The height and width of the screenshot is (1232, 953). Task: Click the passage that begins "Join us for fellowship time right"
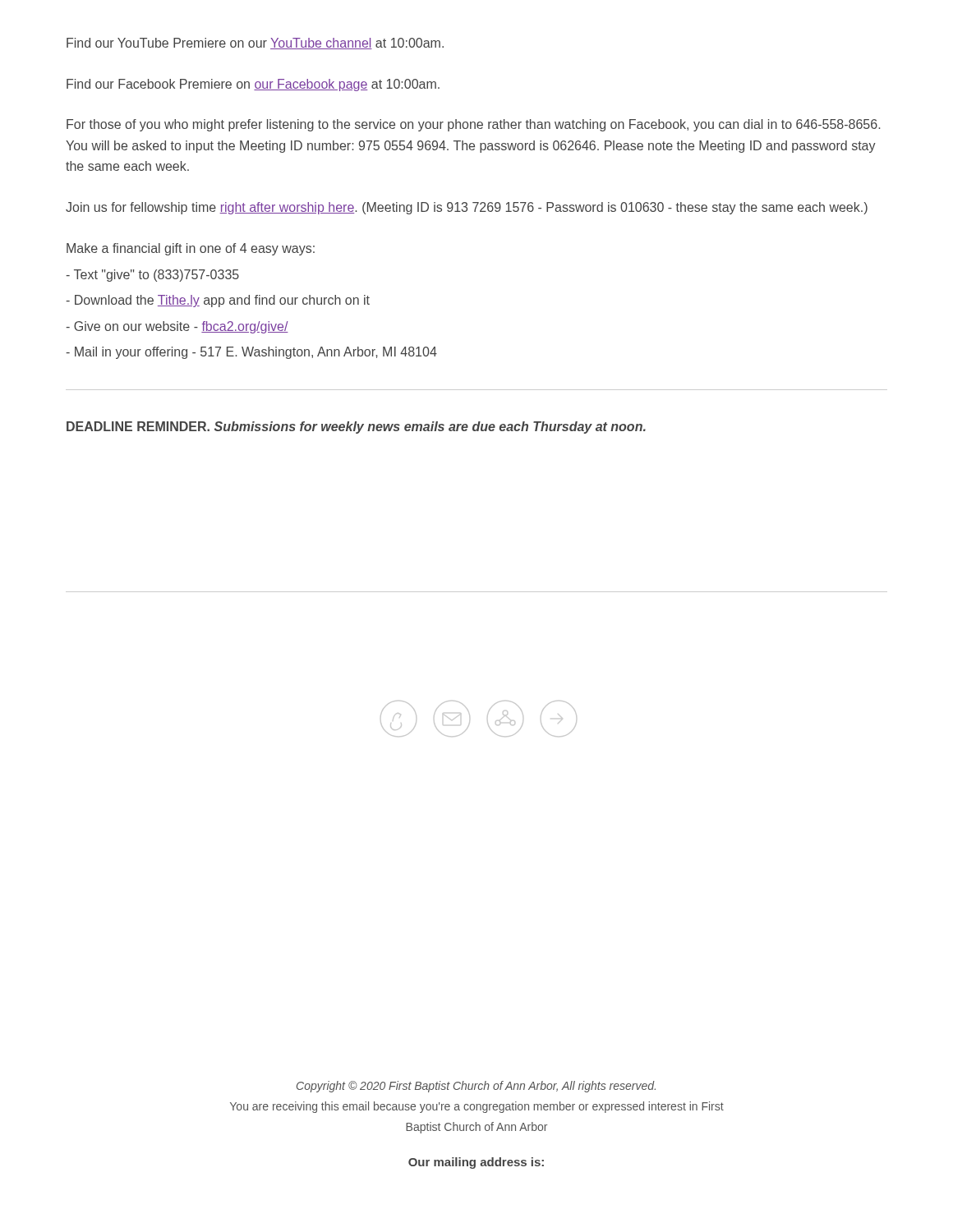pyautogui.click(x=467, y=207)
